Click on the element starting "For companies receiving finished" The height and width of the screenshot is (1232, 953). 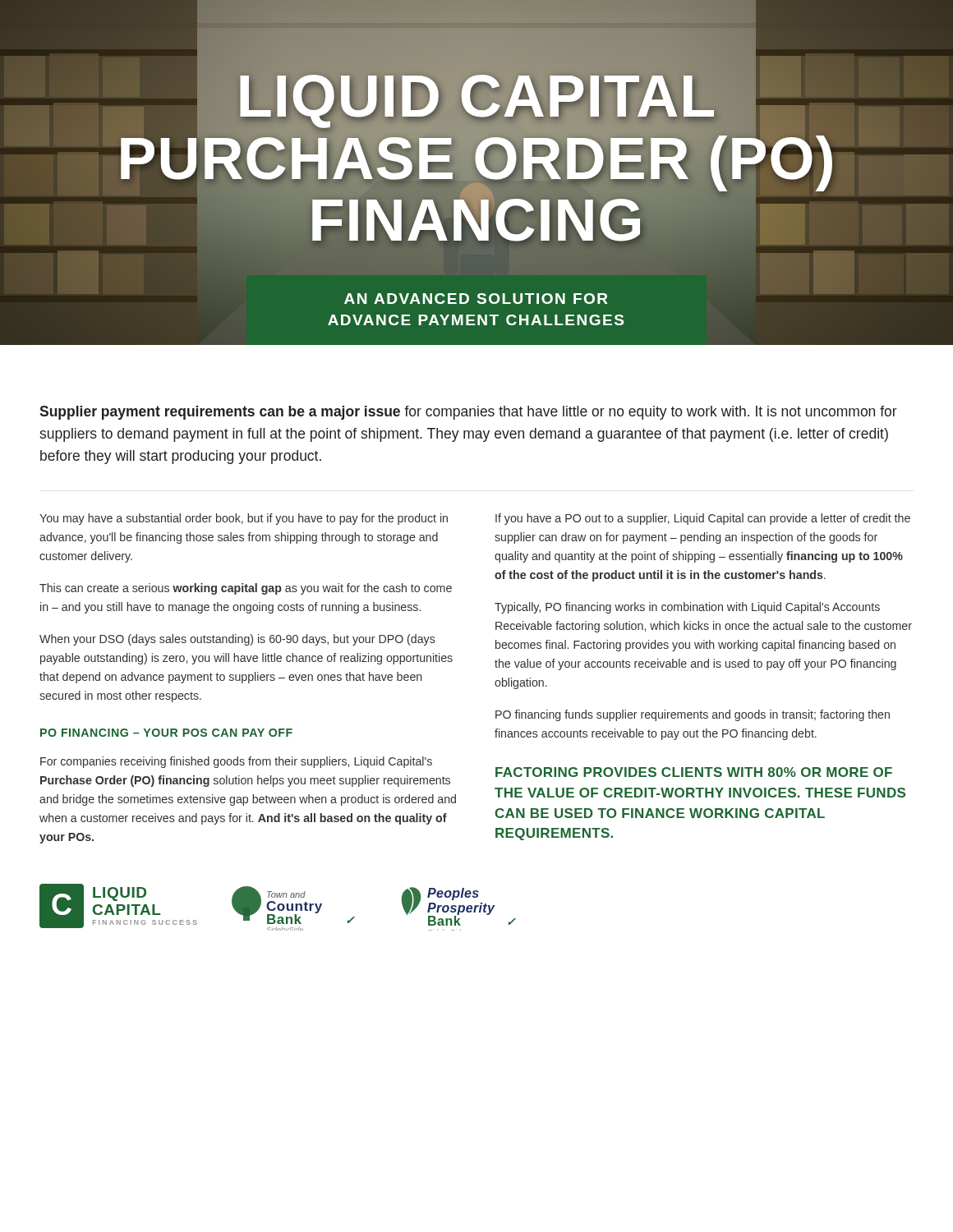248,799
